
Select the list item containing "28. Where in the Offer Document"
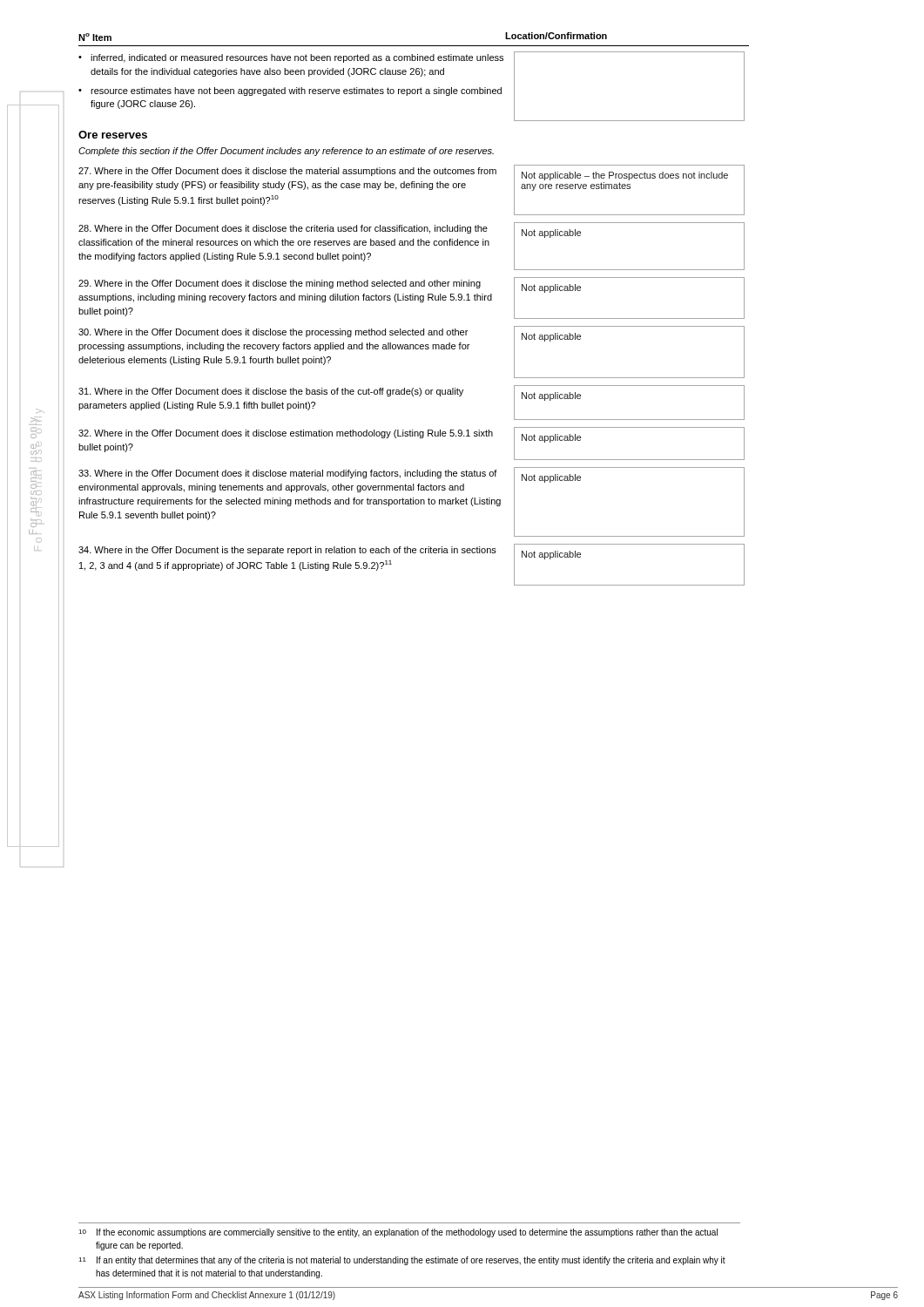tap(284, 242)
